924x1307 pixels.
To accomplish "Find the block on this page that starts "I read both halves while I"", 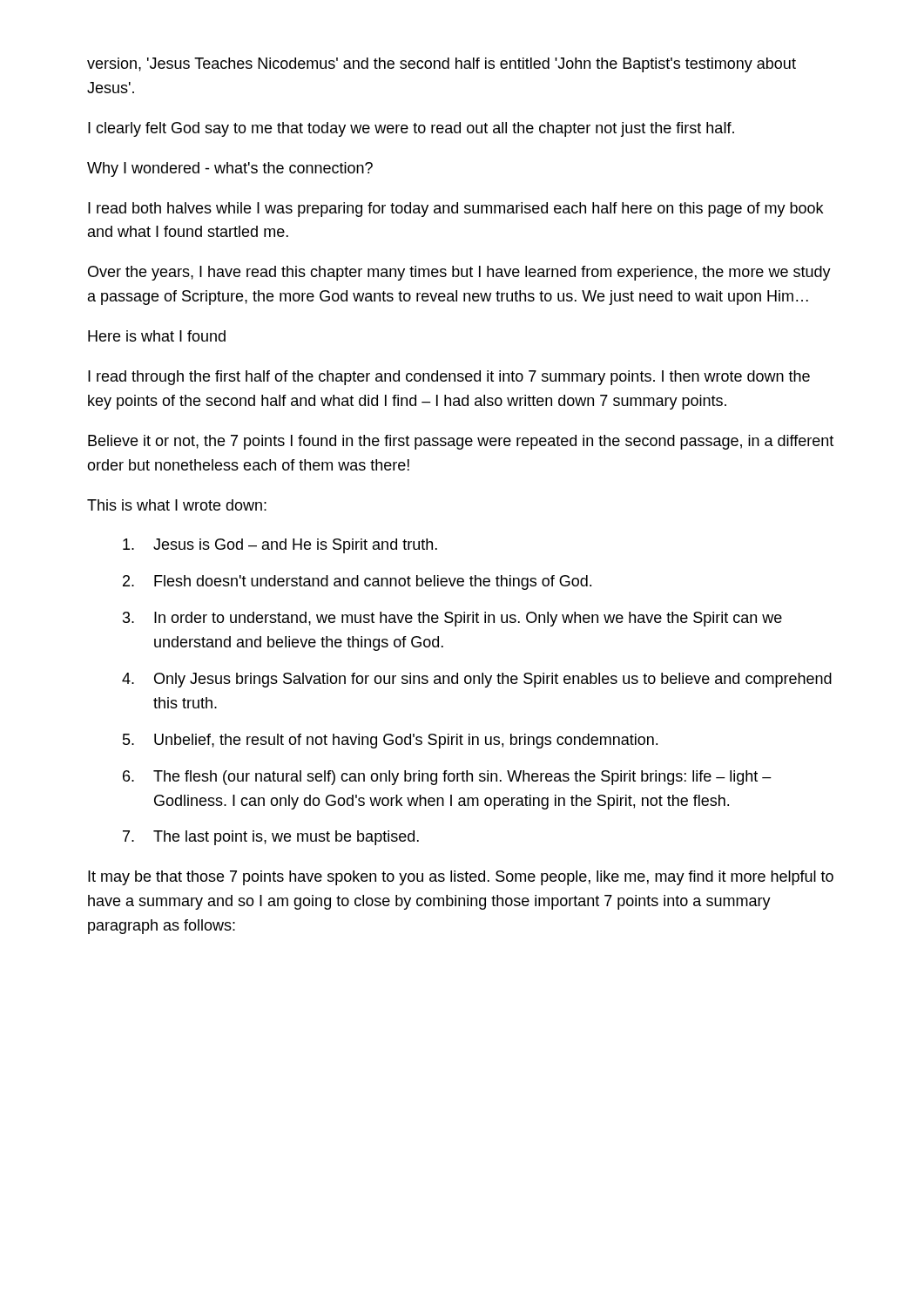I will click(455, 220).
